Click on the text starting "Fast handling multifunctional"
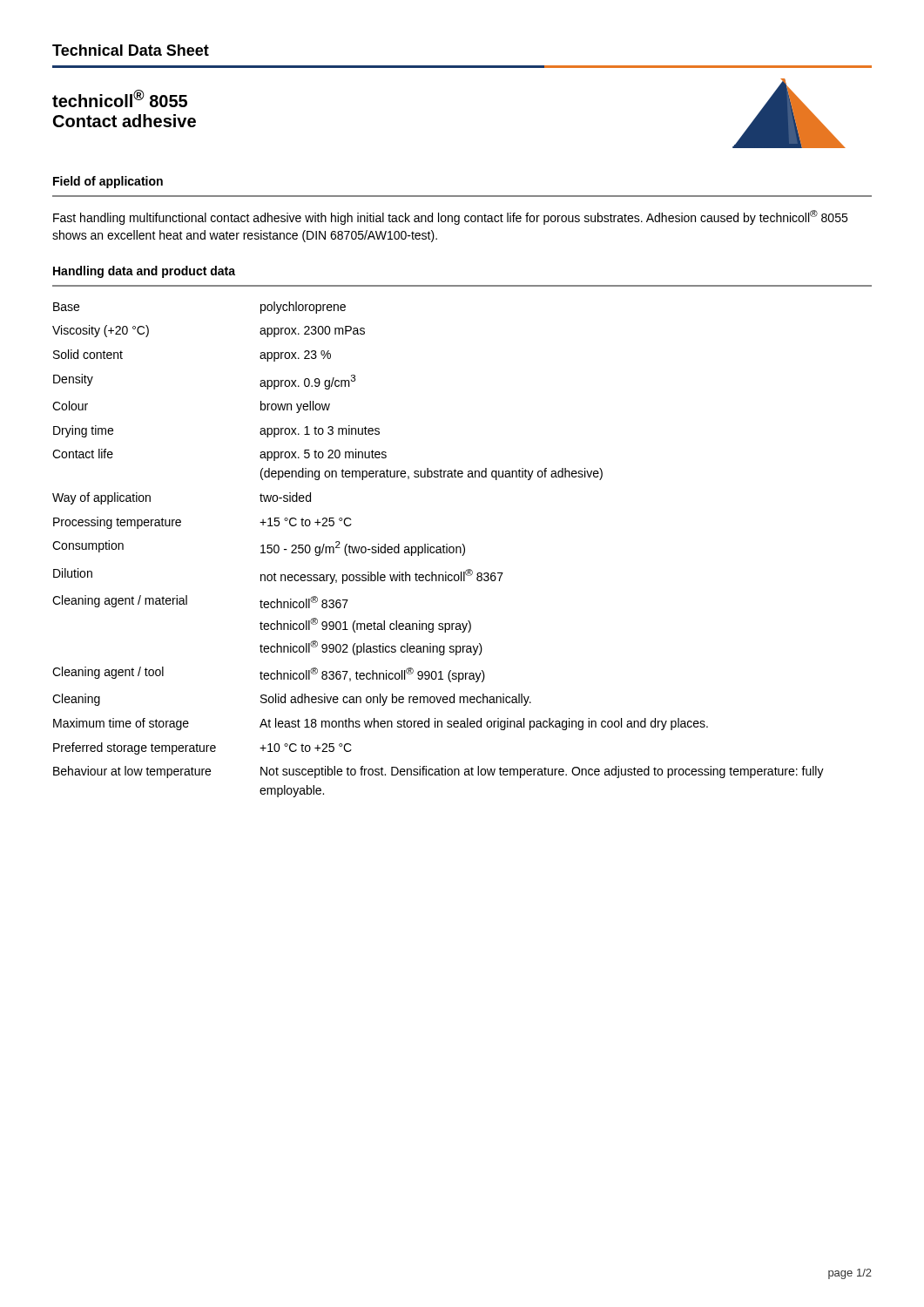This screenshot has height=1307, width=924. click(x=450, y=225)
